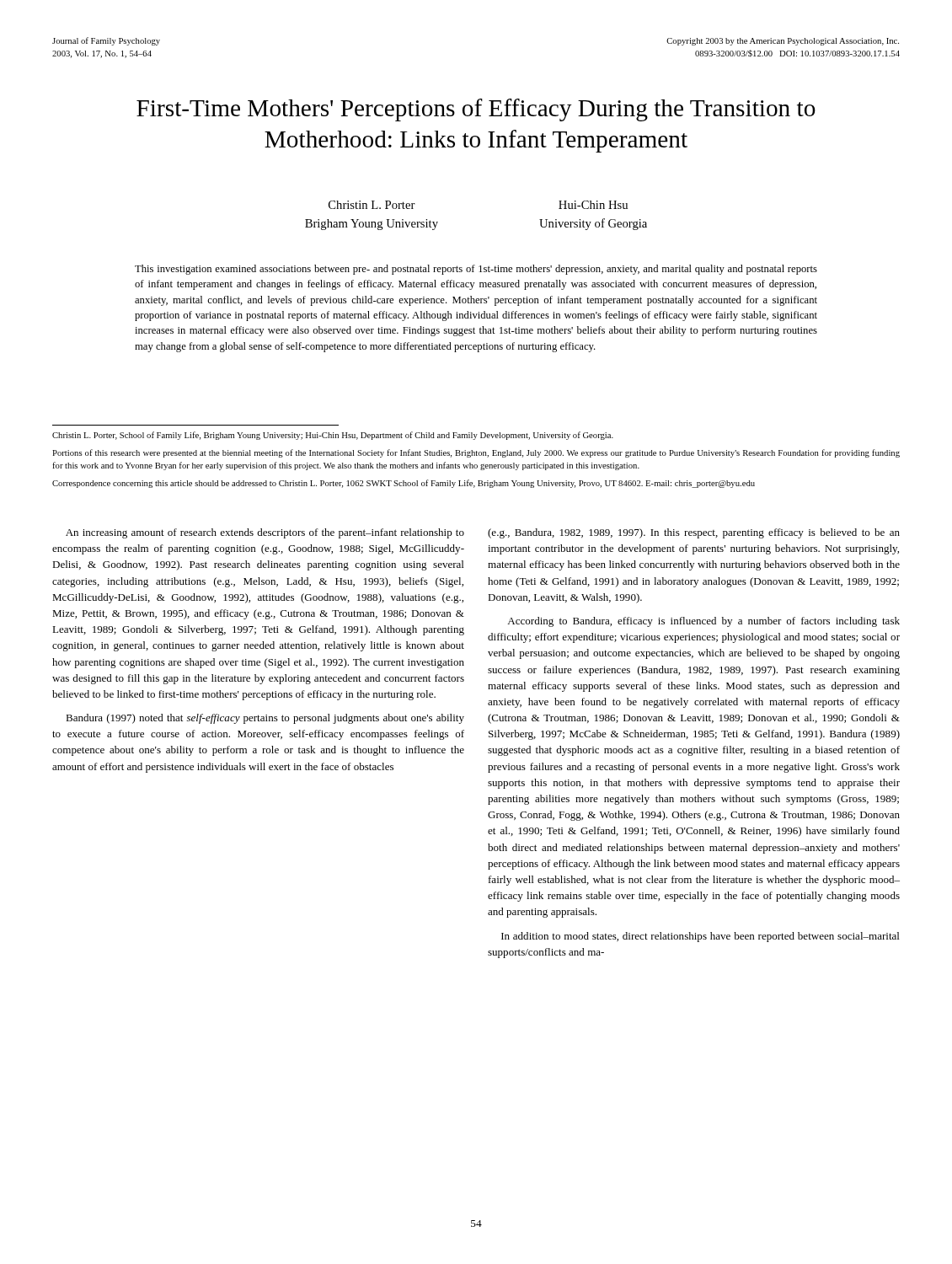Find the block on this page that starts "This investigation examined associations between pre- and"
This screenshot has width=952, height=1264.
[476, 307]
